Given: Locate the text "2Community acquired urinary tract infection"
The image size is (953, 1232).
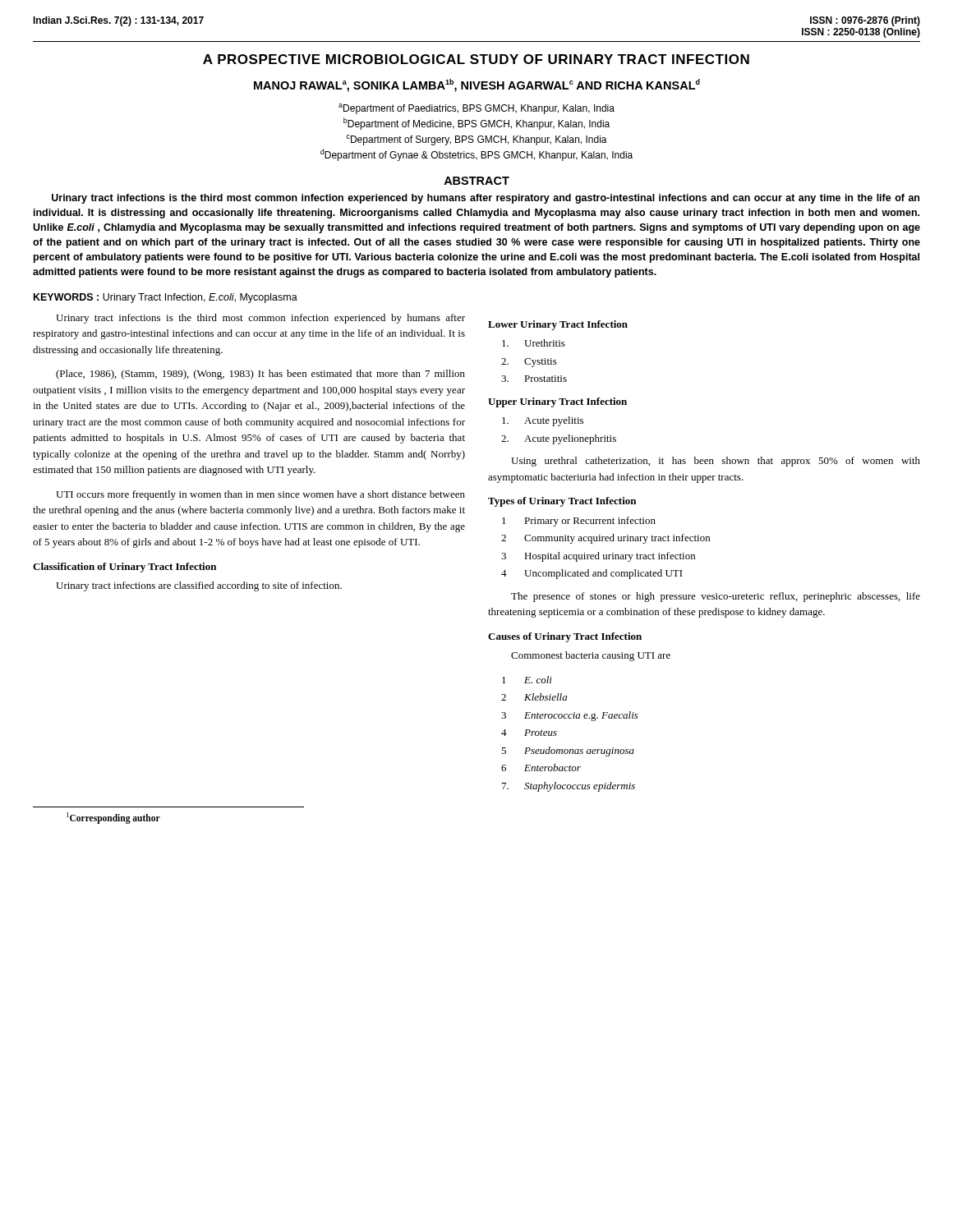Looking at the screenshot, I should [606, 538].
